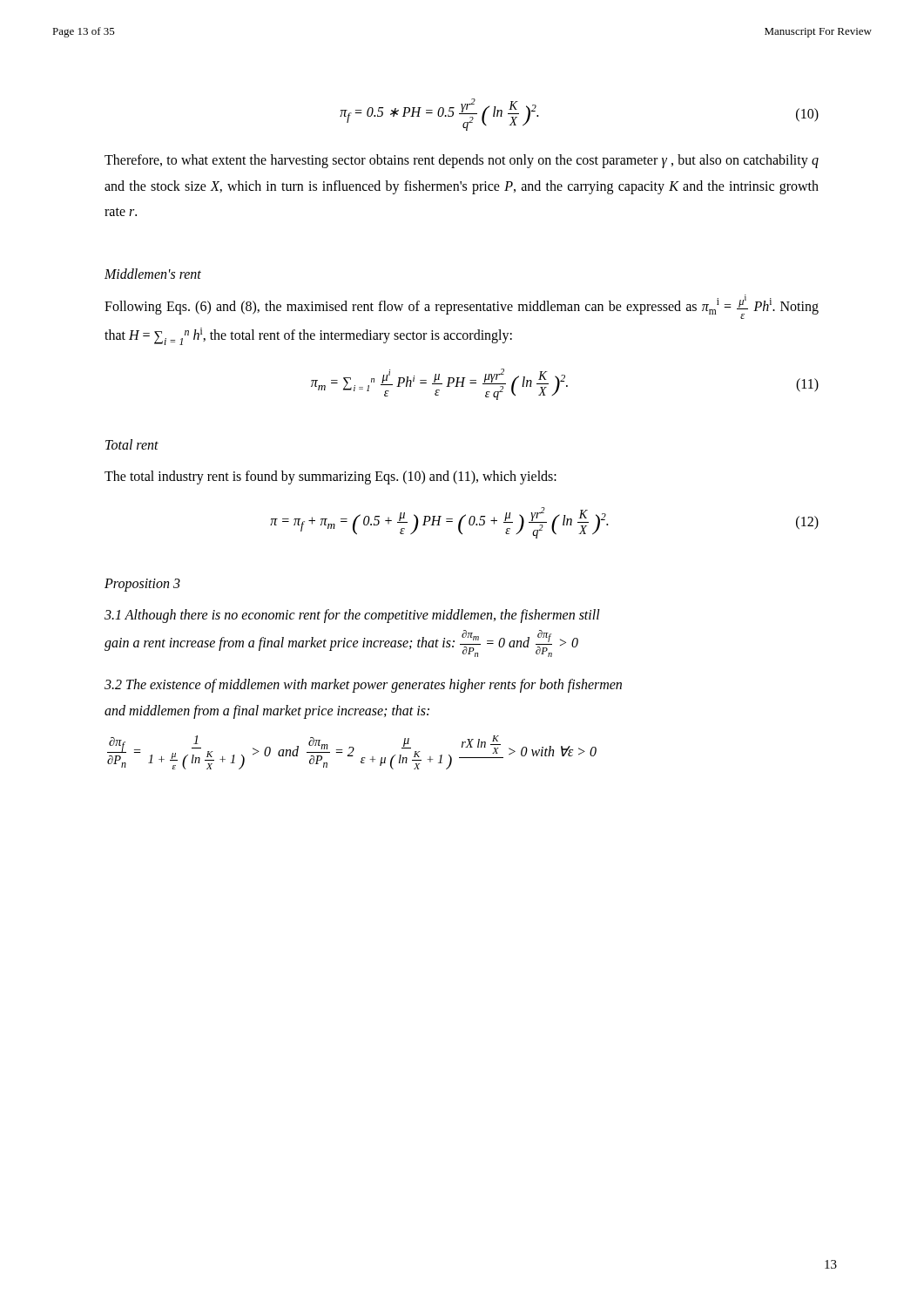The height and width of the screenshot is (1307, 924).
Task: Select the text block starting "Middlemen's rent"
Action: [x=153, y=274]
